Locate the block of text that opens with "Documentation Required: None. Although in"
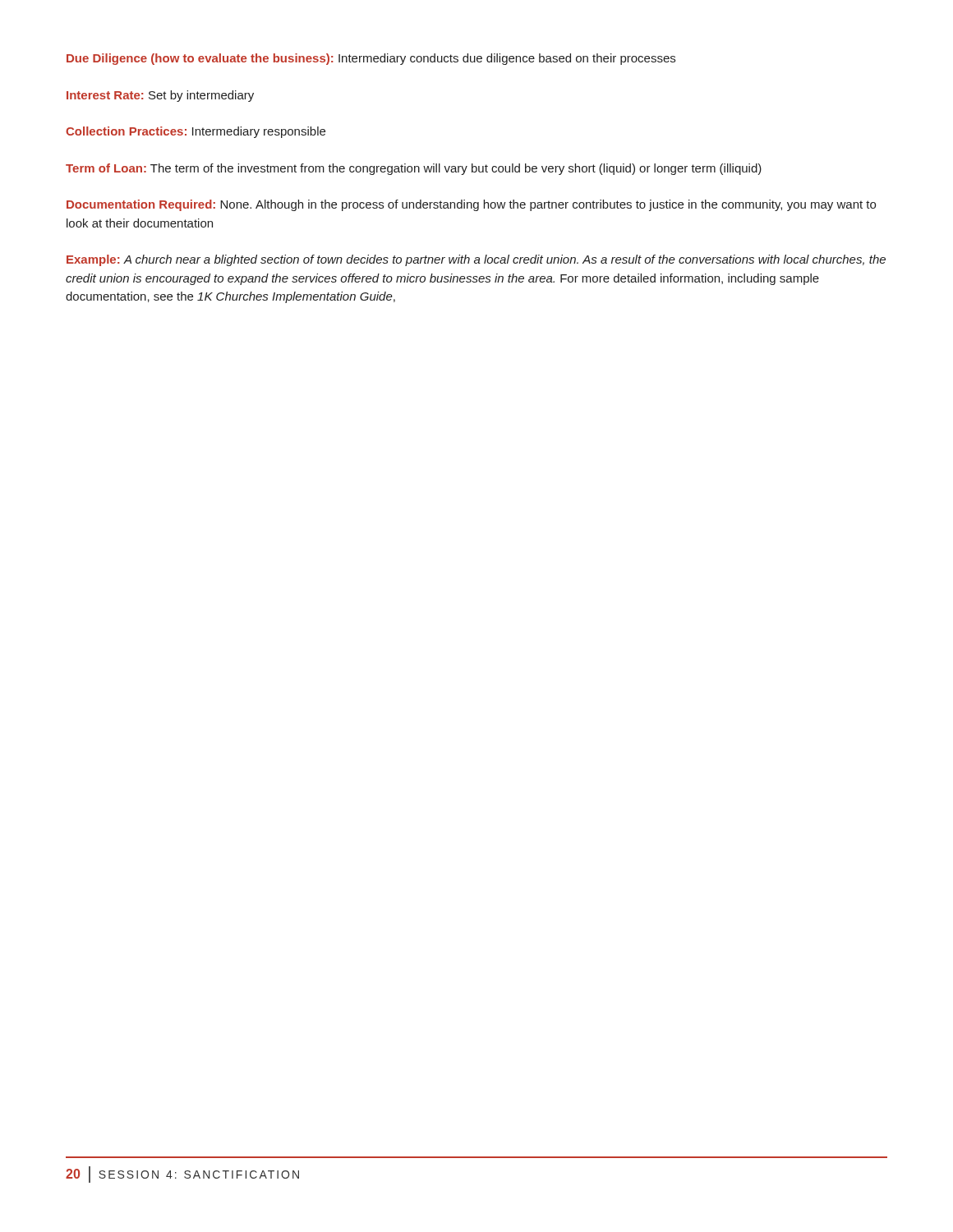The height and width of the screenshot is (1232, 953). click(x=471, y=213)
